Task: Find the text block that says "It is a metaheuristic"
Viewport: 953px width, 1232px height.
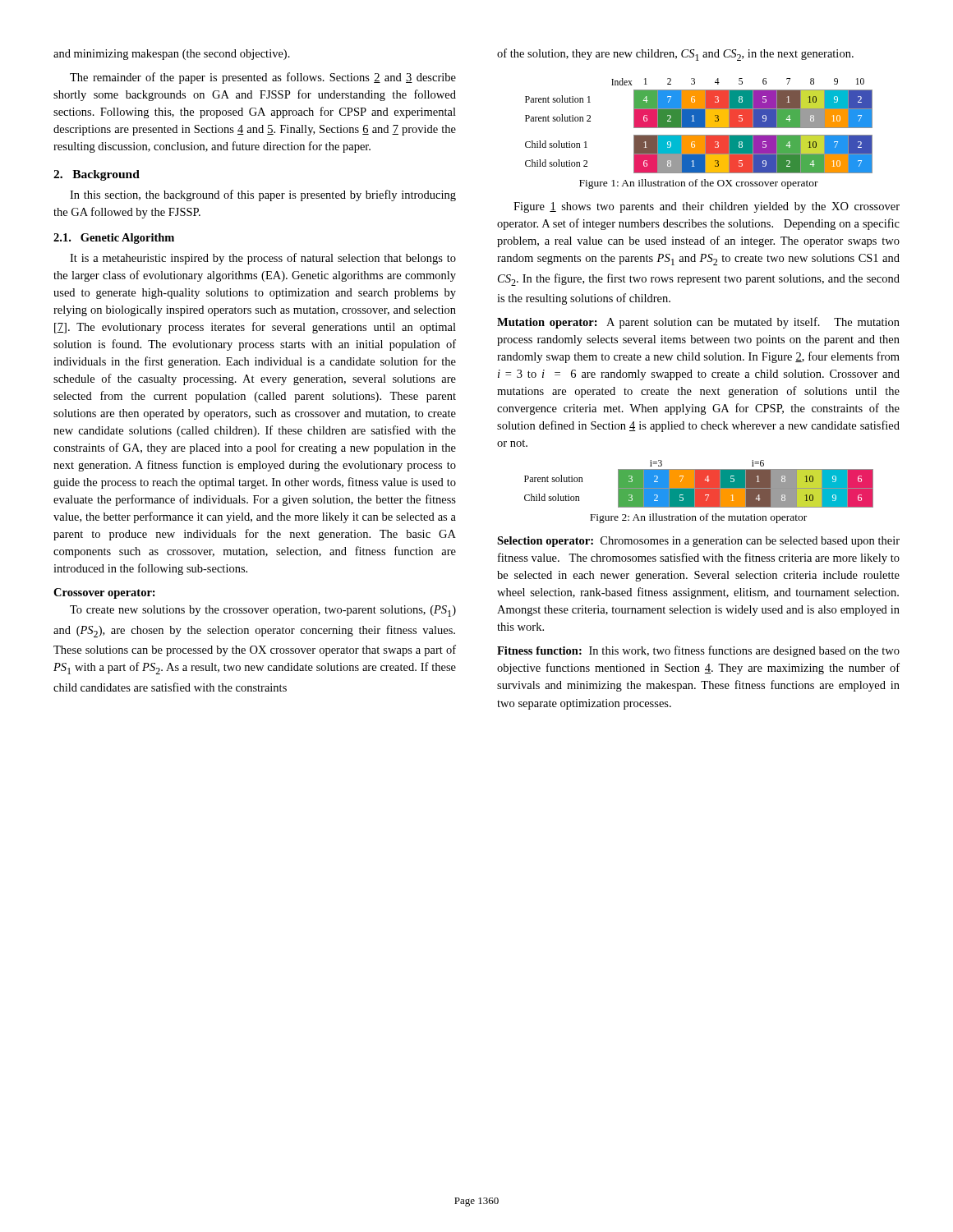Action: 255,414
